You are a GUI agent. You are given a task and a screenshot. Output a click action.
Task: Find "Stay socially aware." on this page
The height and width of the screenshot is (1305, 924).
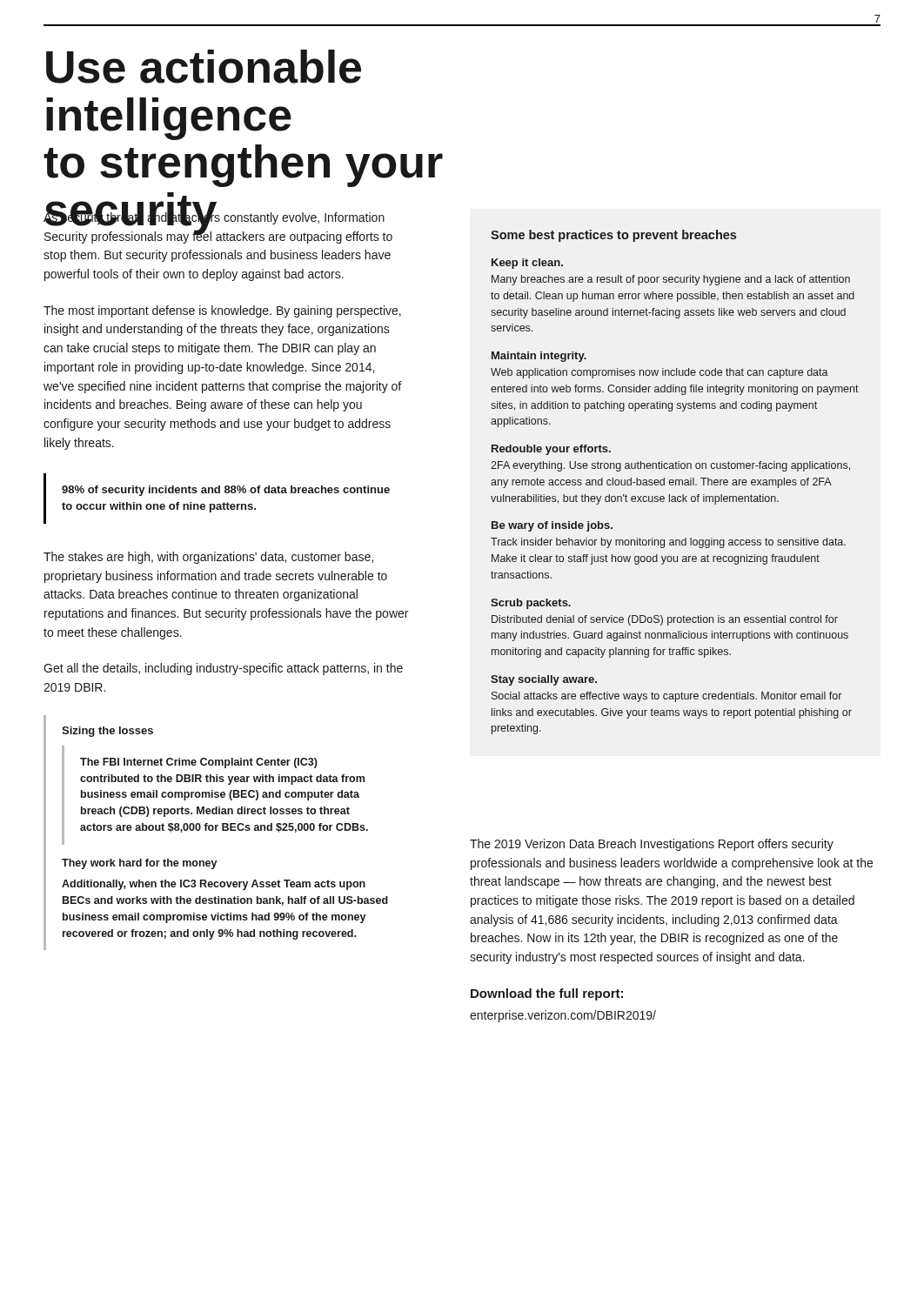pyautogui.click(x=544, y=680)
